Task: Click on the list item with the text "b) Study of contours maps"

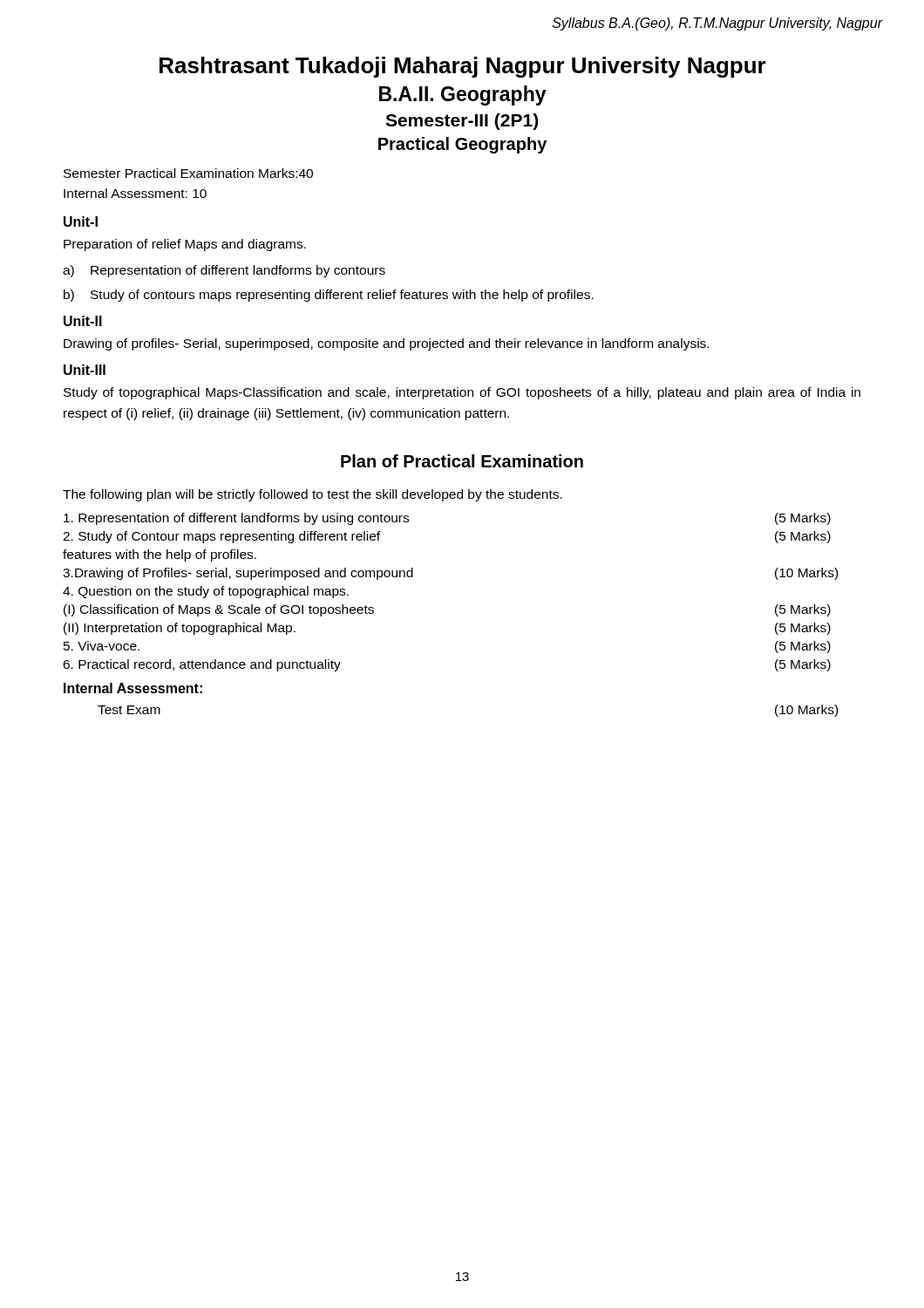Action: (x=328, y=294)
